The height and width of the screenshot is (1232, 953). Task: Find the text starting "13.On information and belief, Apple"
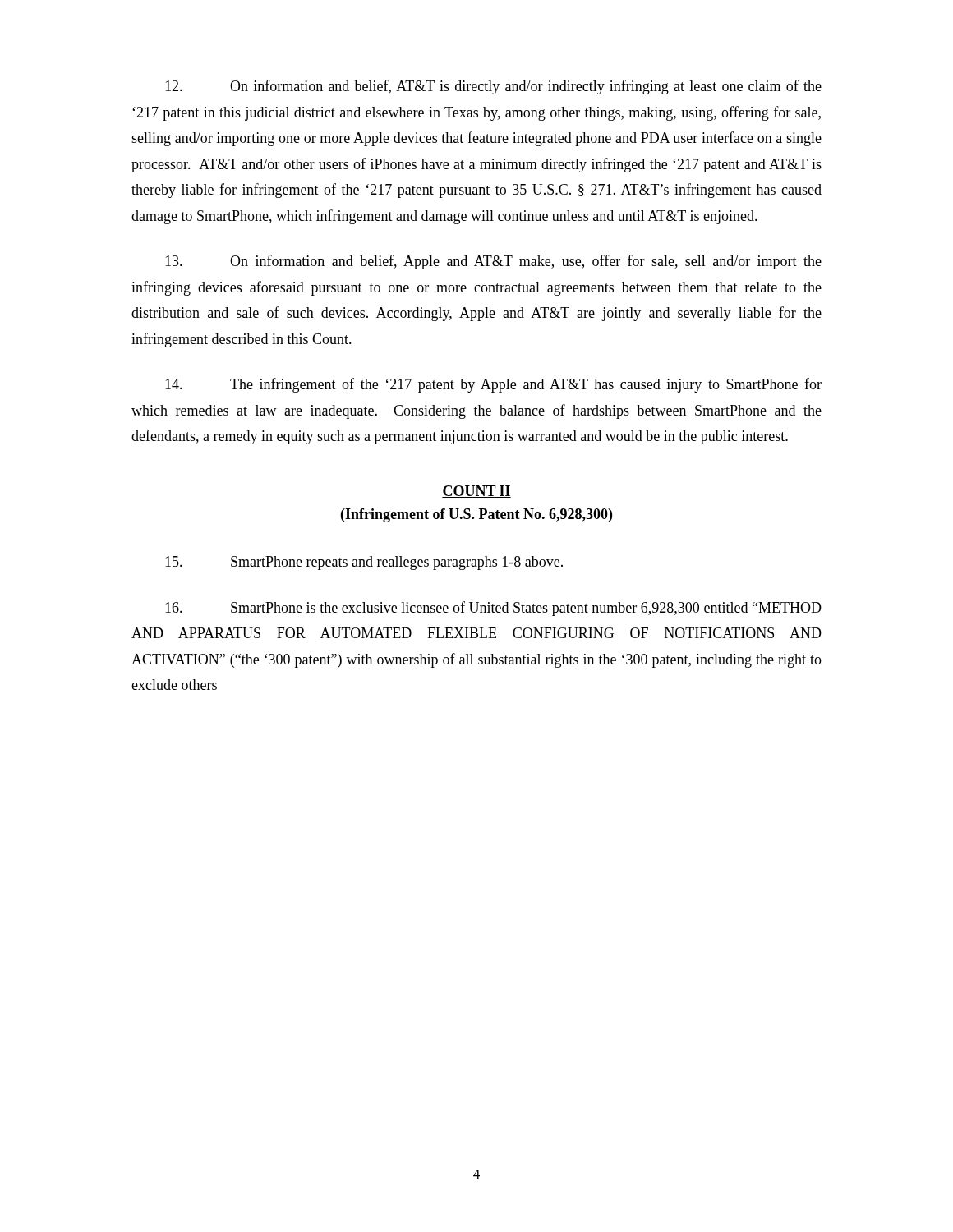coord(476,298)
